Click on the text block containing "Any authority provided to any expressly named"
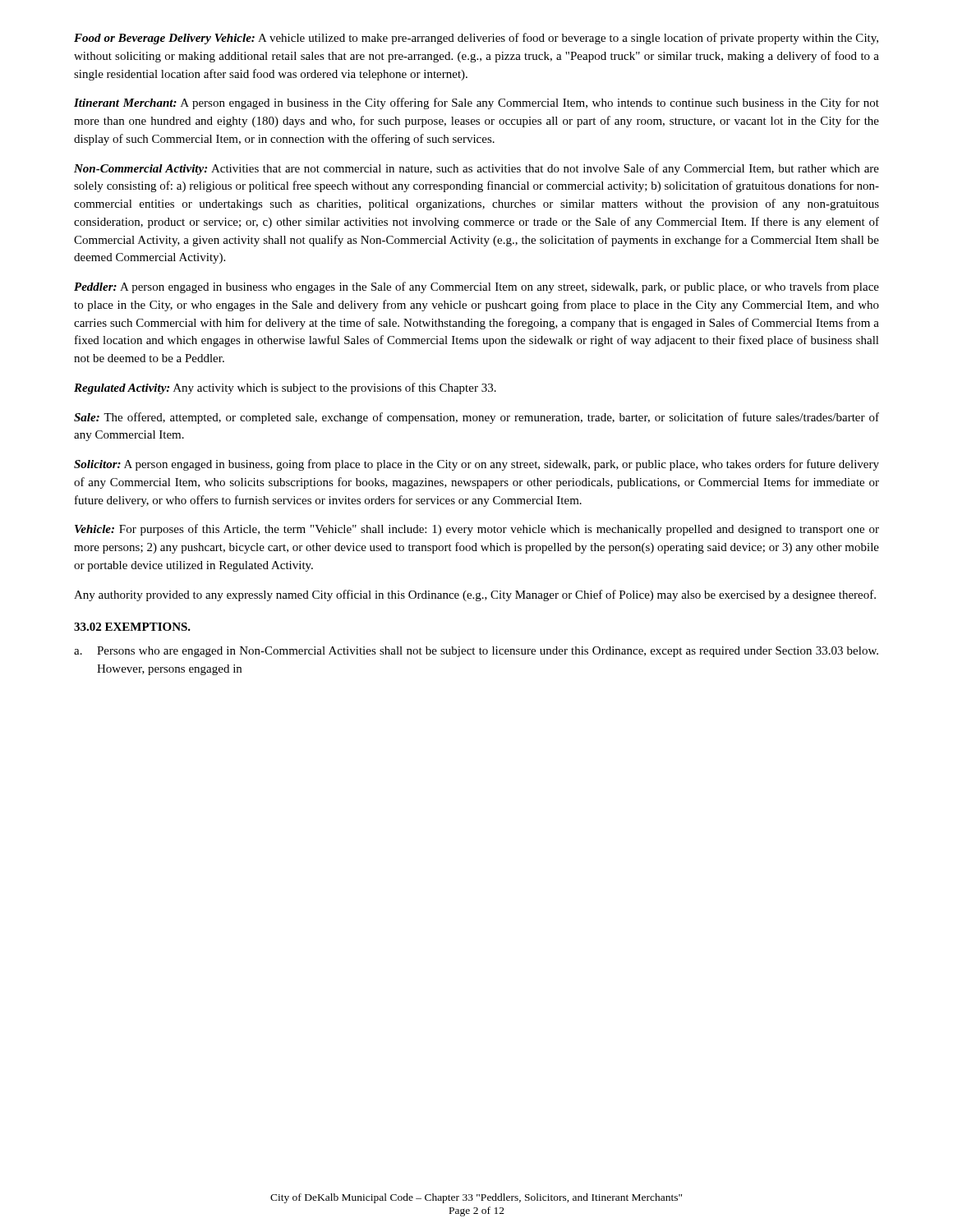Image resolution: width=953 pixels, height=1232 pixels. coord(475,594)
